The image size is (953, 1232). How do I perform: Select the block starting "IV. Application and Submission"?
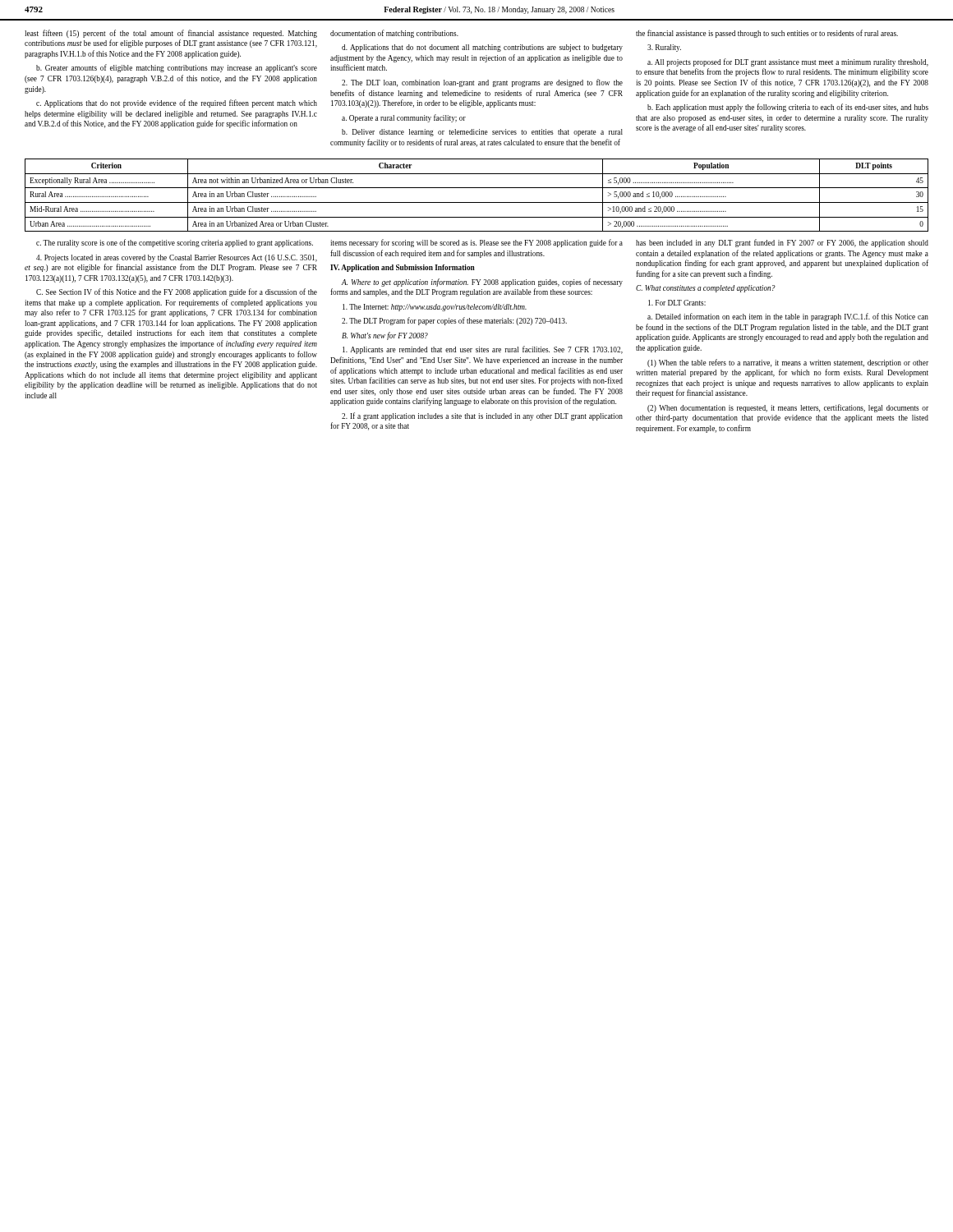pos(476,268)
